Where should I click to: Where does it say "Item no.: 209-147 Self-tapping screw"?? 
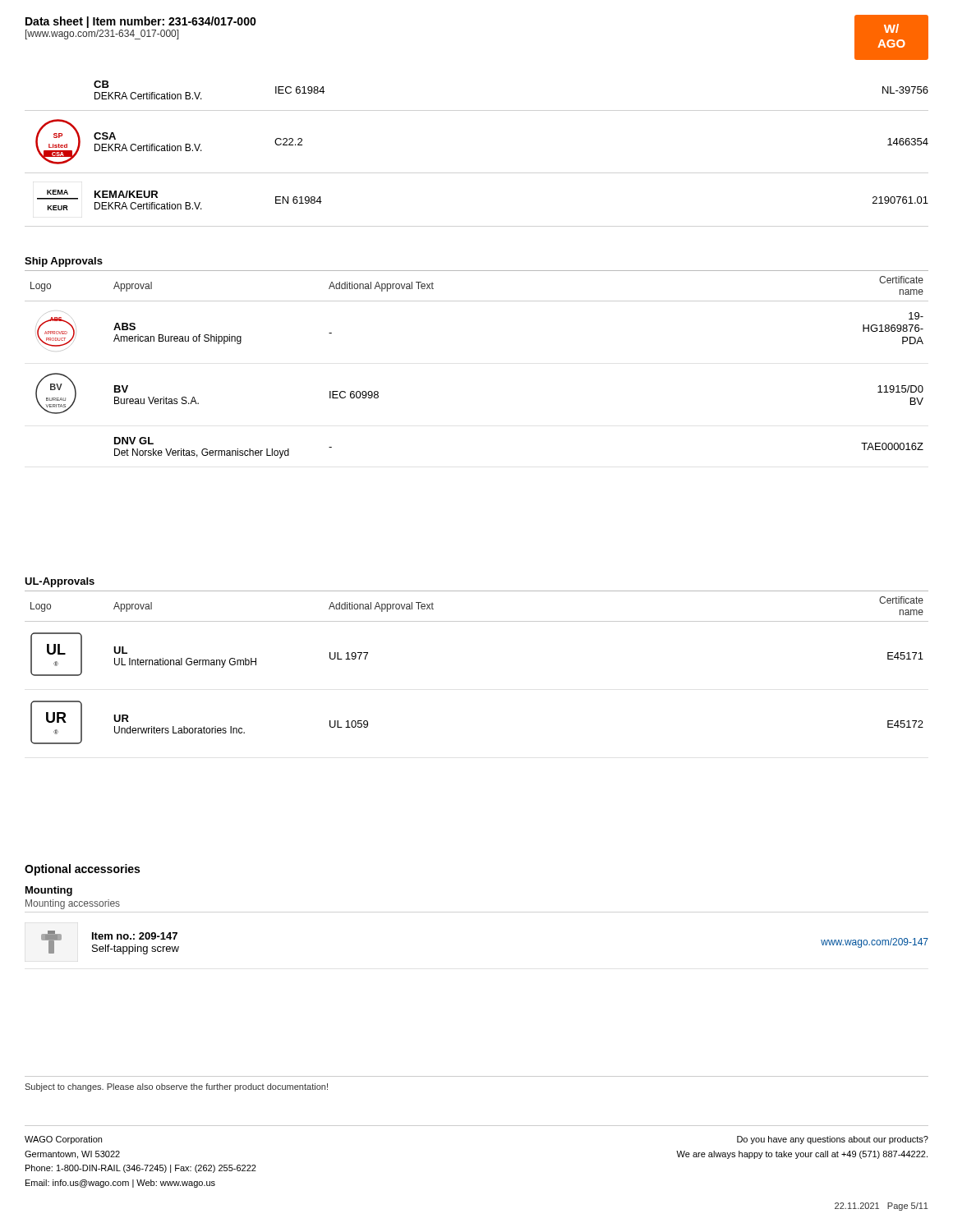(x=134, y=935)
